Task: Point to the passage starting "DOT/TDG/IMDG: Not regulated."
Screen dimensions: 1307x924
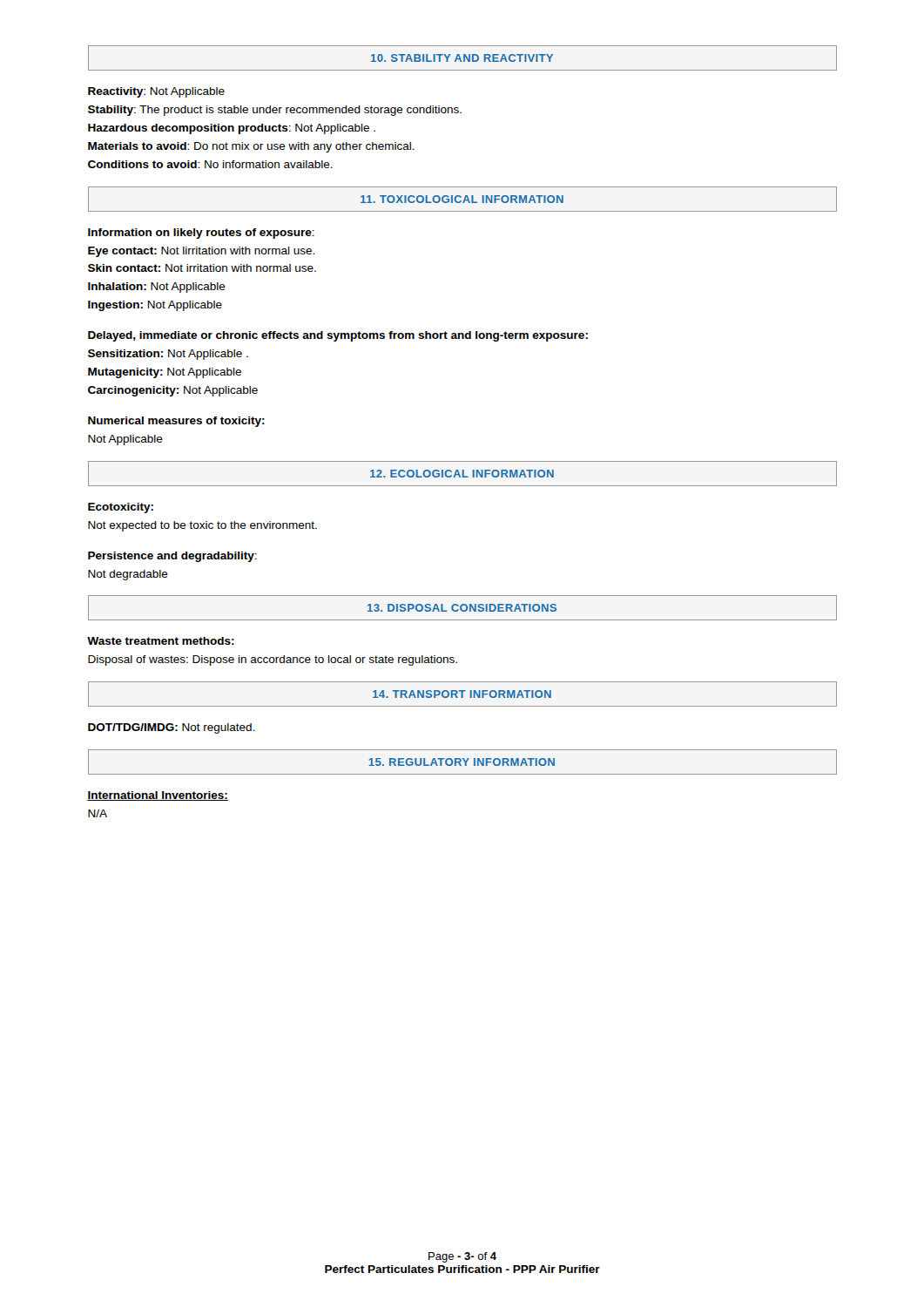Action: [171, 728]
